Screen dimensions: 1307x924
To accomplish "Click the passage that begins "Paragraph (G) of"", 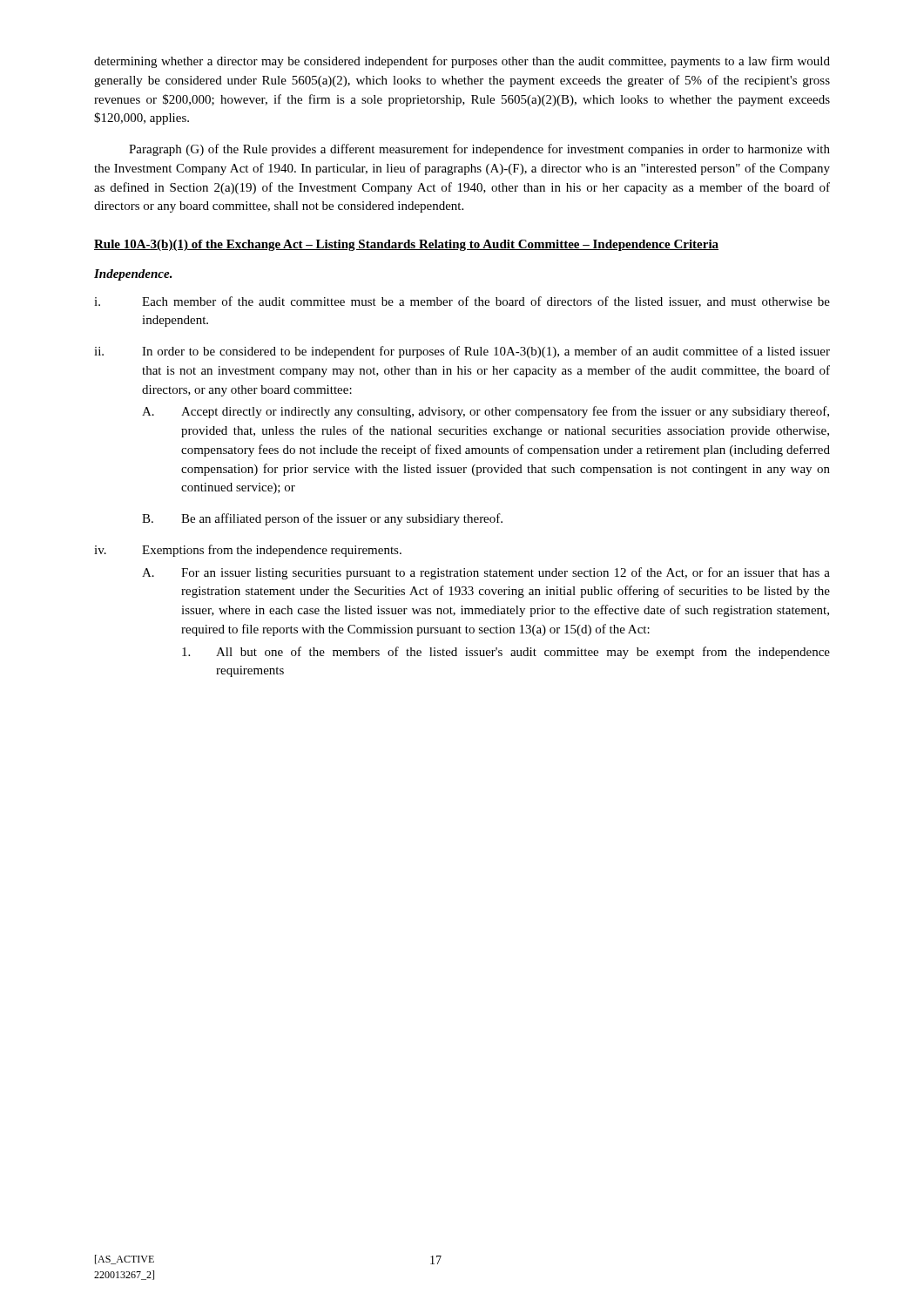I will click(x=462, y=178).
